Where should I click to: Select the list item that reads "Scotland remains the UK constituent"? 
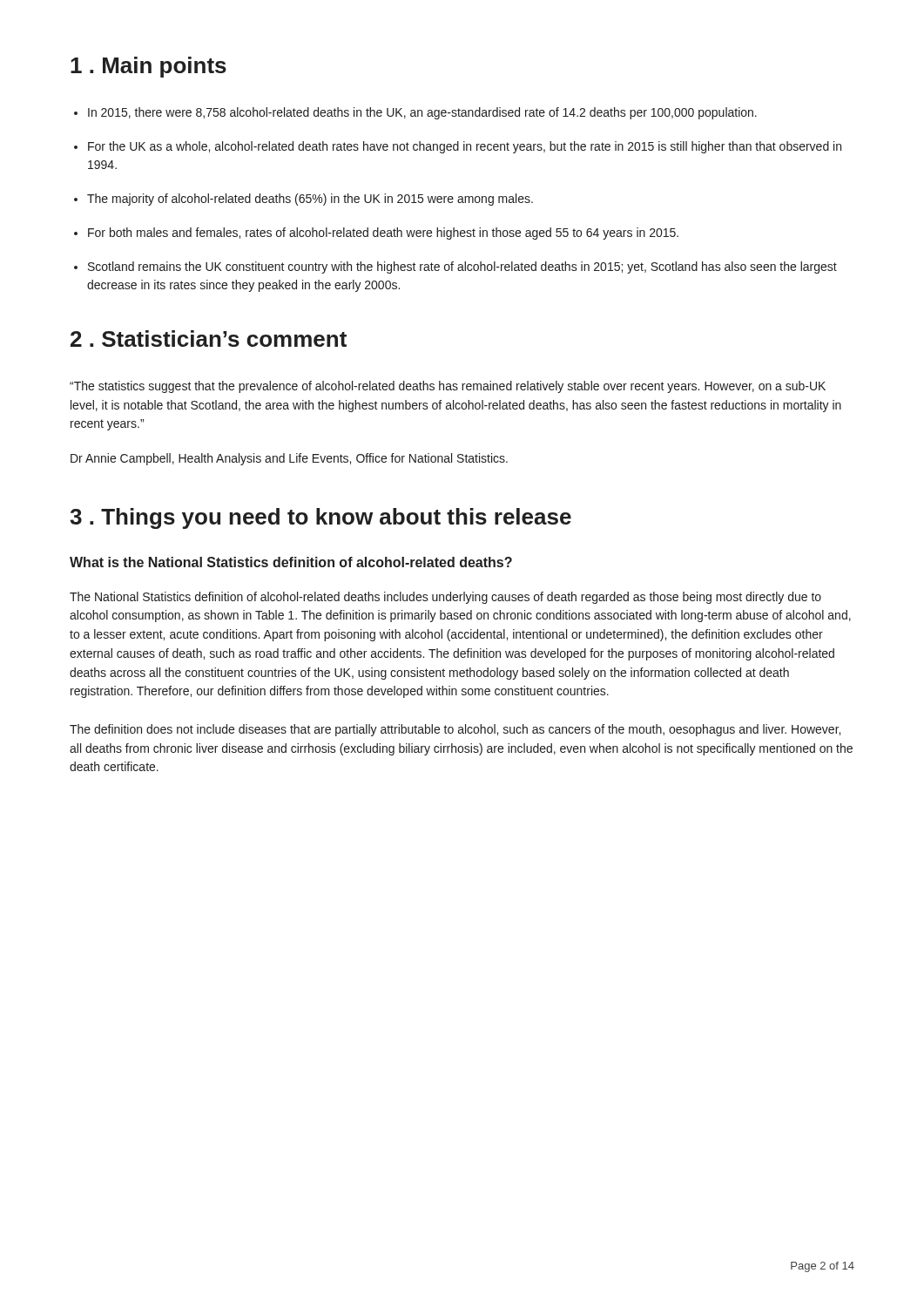(462, 276)
